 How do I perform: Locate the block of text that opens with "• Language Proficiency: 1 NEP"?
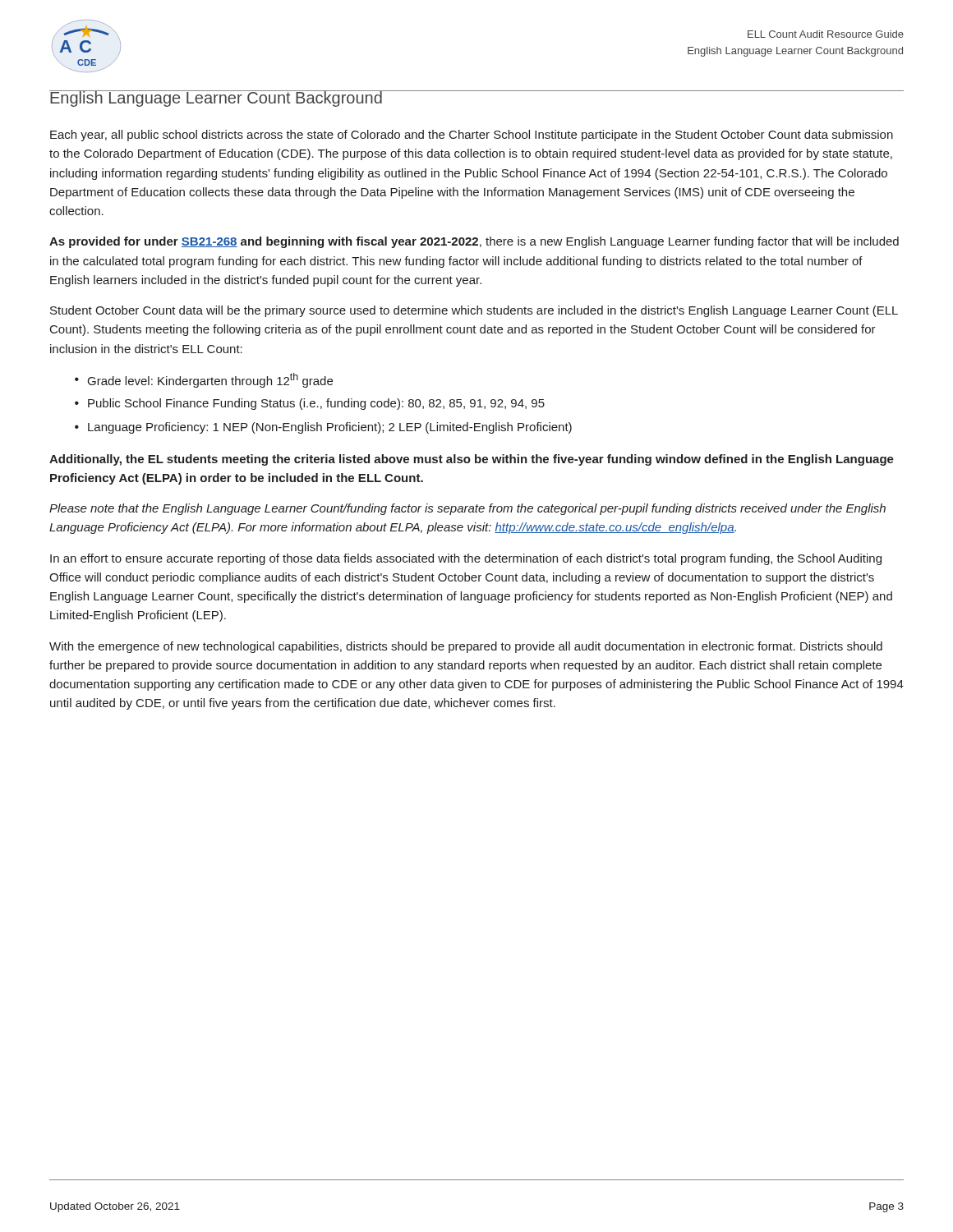coord(311,427)
